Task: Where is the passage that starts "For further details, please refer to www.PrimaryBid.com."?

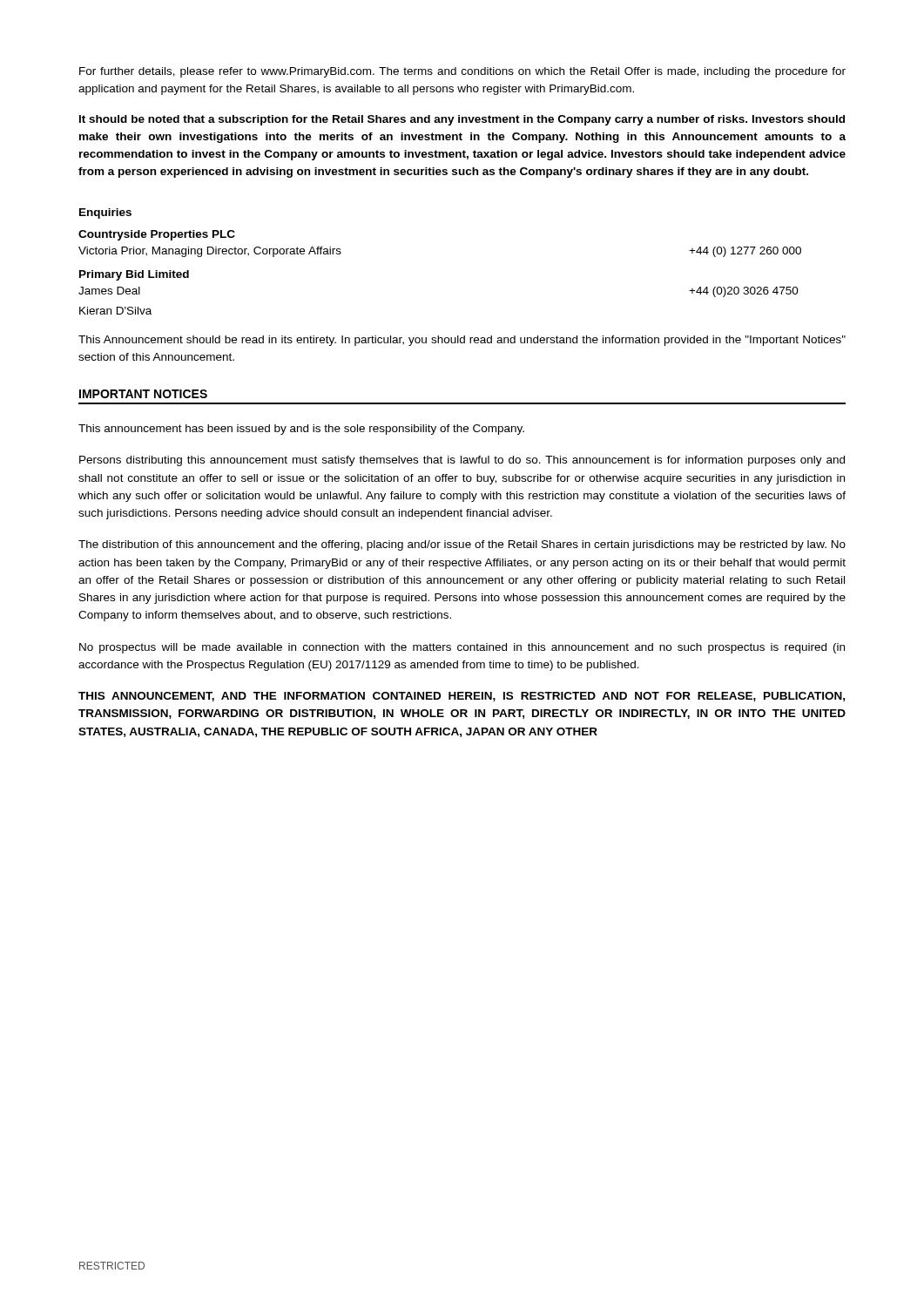Action: tap(462, 80)
